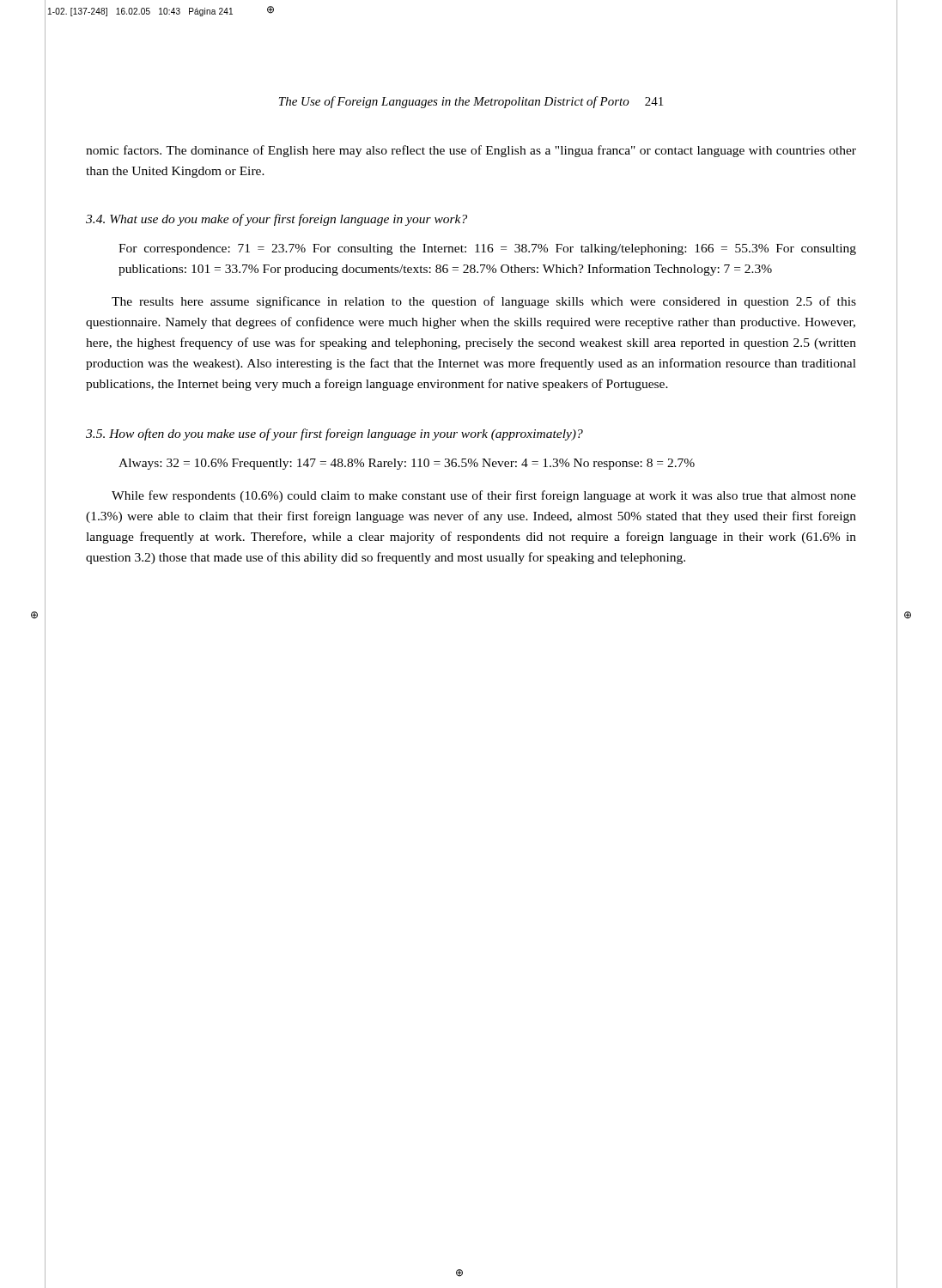
Task: Point to the block starting "The results here assume significance in relation"
Action: point(471,342)
